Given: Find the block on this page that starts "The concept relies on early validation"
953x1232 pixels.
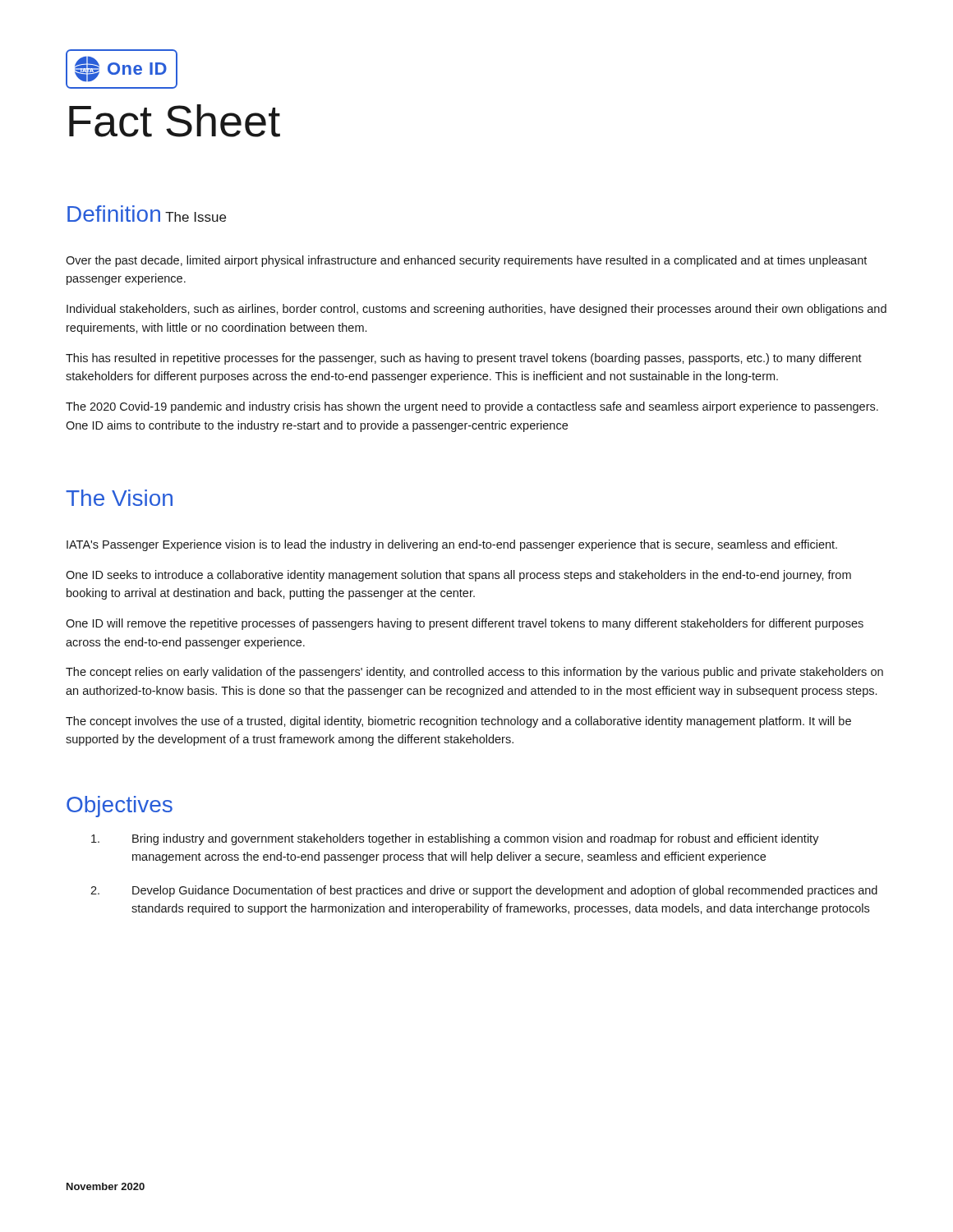Looking at the screenshot, I should tap(476, 682).
